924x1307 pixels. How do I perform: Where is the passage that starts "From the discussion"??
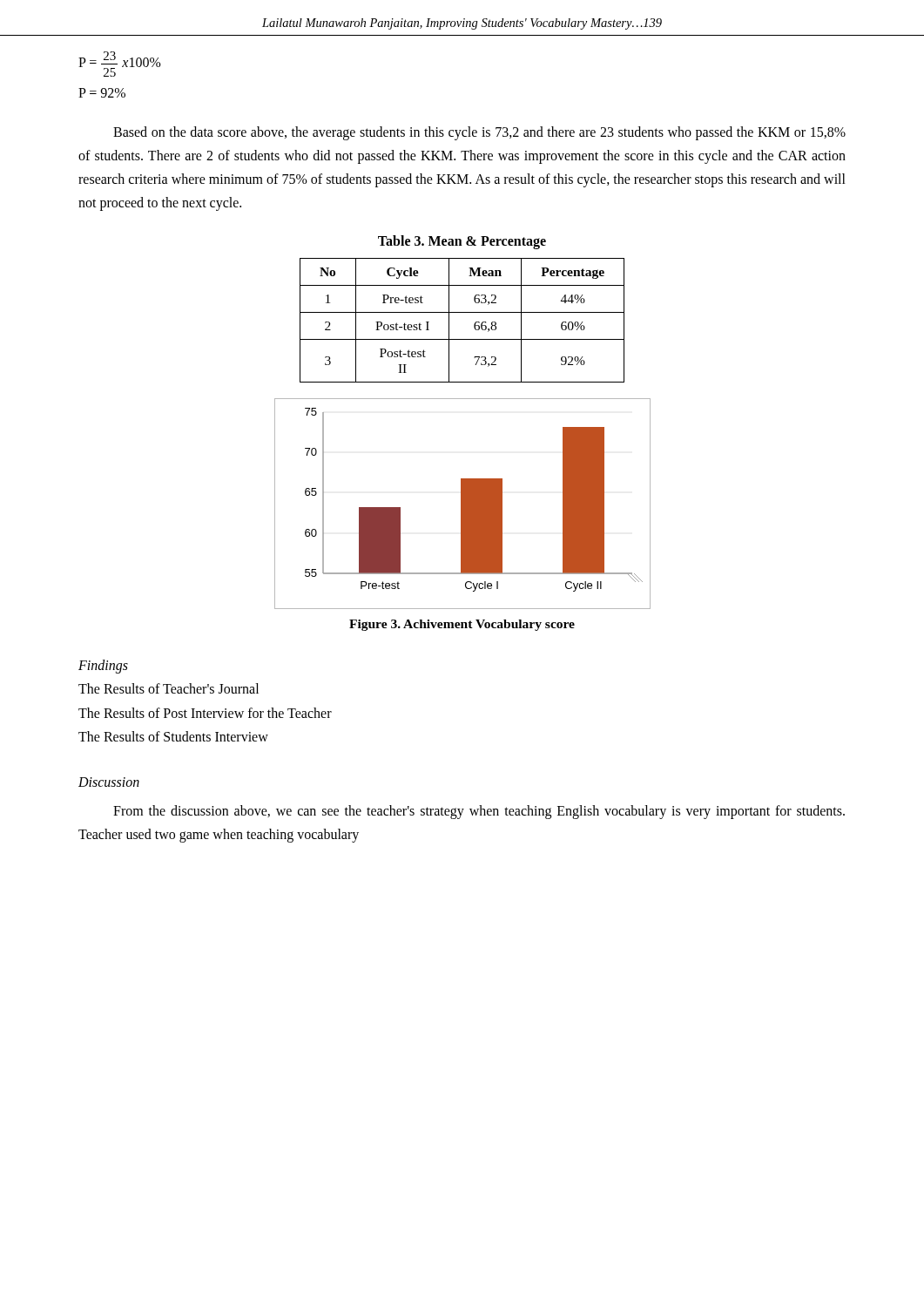[462, 823]
